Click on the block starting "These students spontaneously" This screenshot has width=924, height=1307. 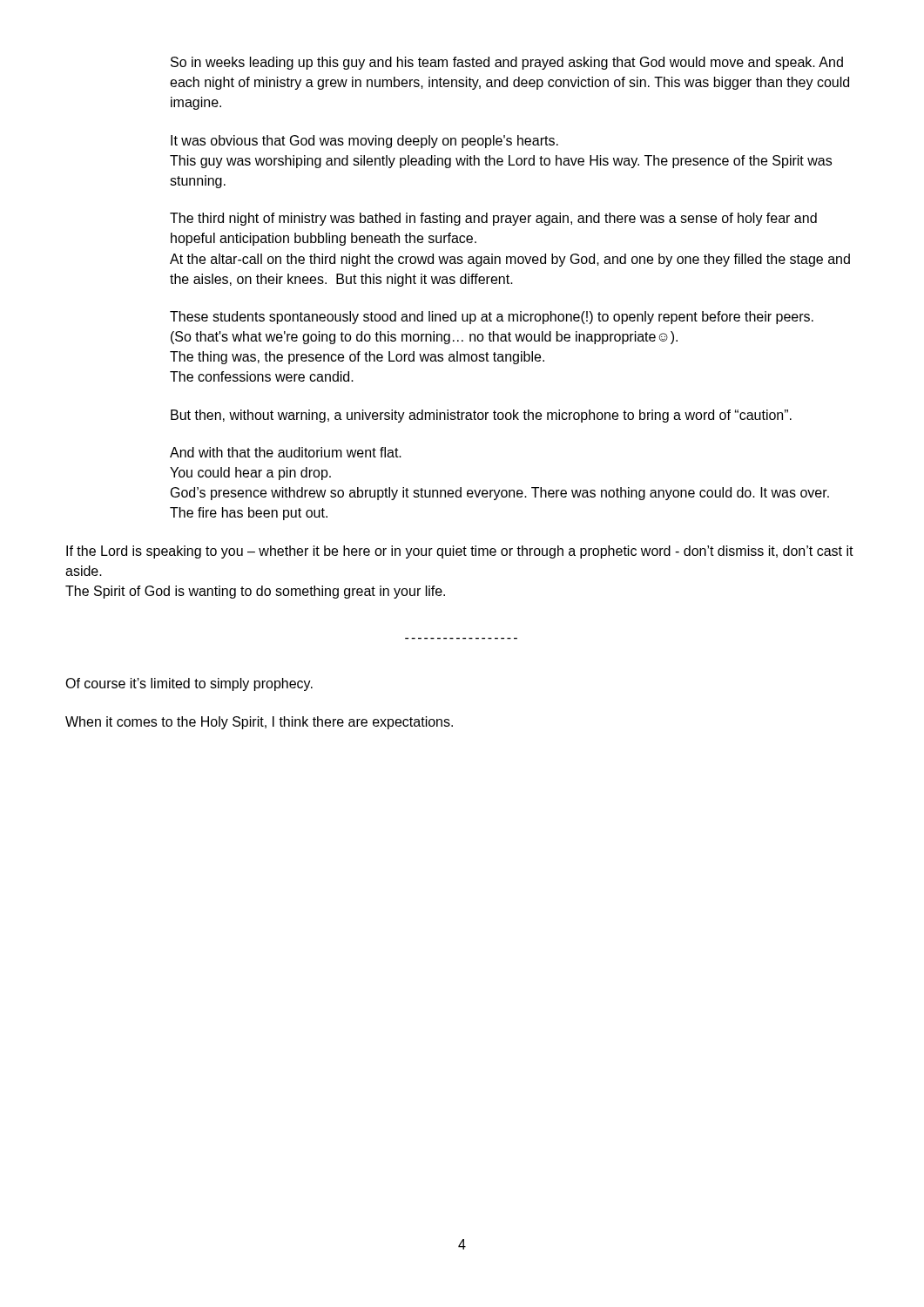coord(492,347)
